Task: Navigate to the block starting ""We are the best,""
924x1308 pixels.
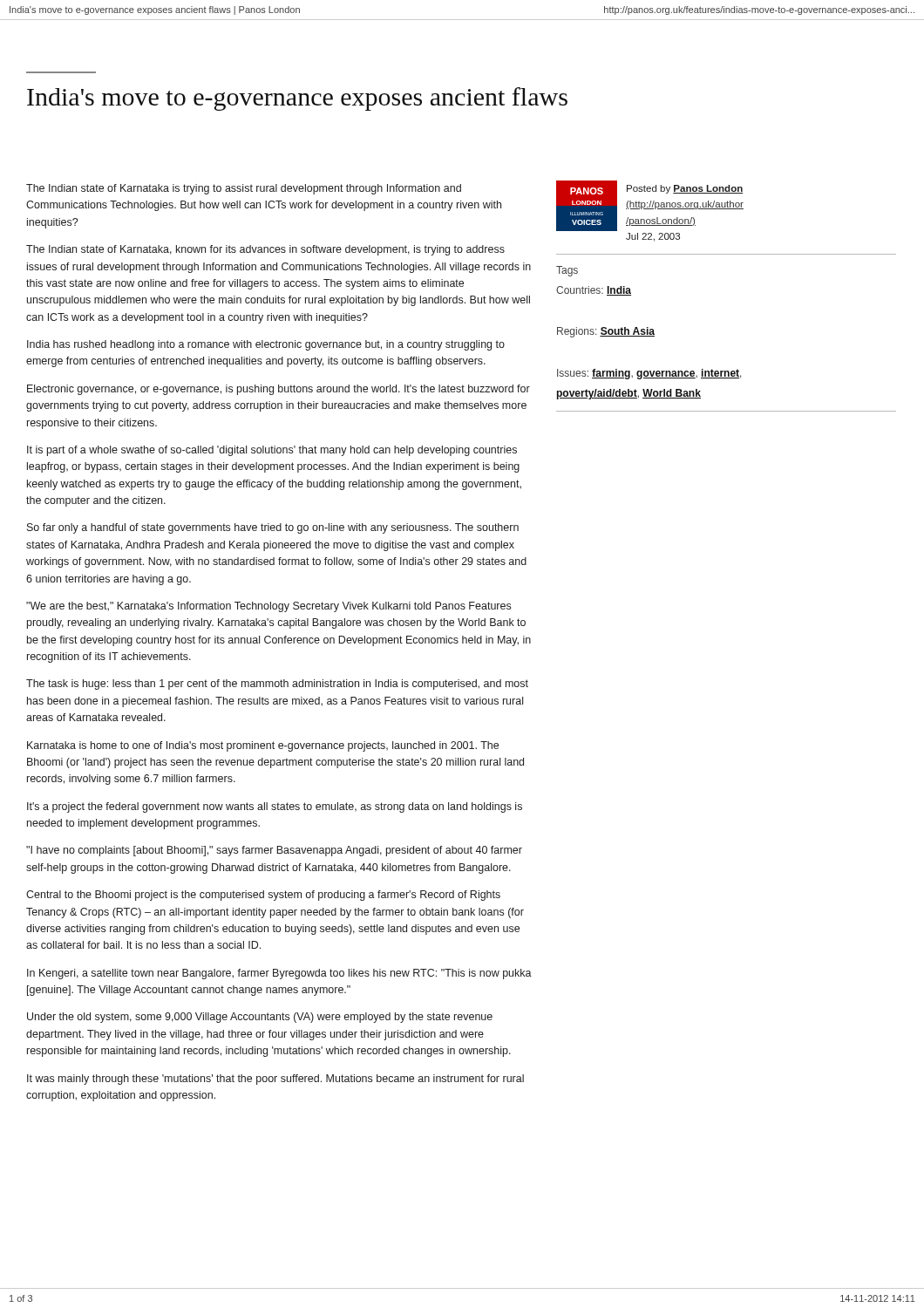Action: tap(279, 632)
